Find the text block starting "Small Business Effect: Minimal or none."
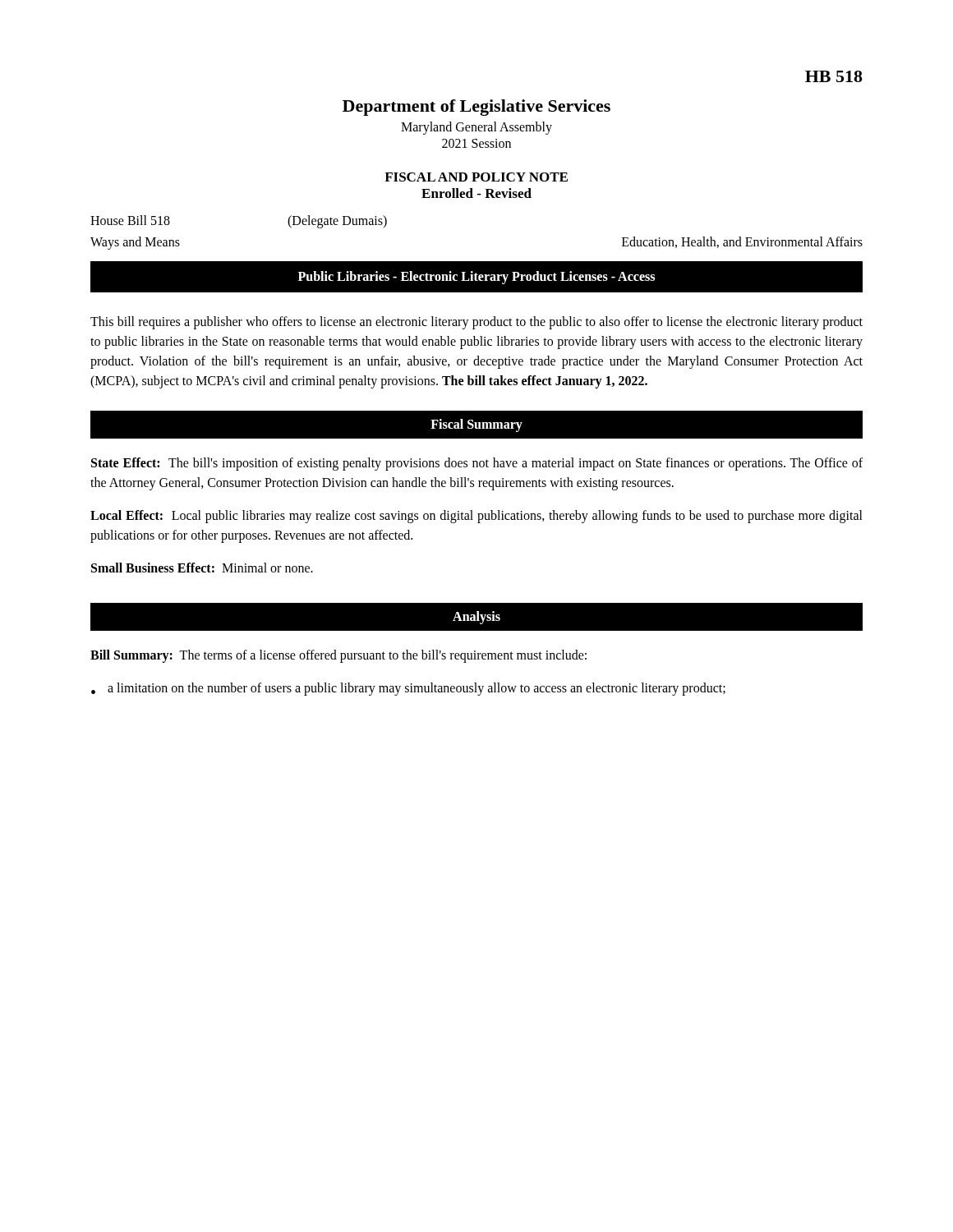Viewport: 953px width, 1232px height. pyautogui.click(x=202, y=568)
